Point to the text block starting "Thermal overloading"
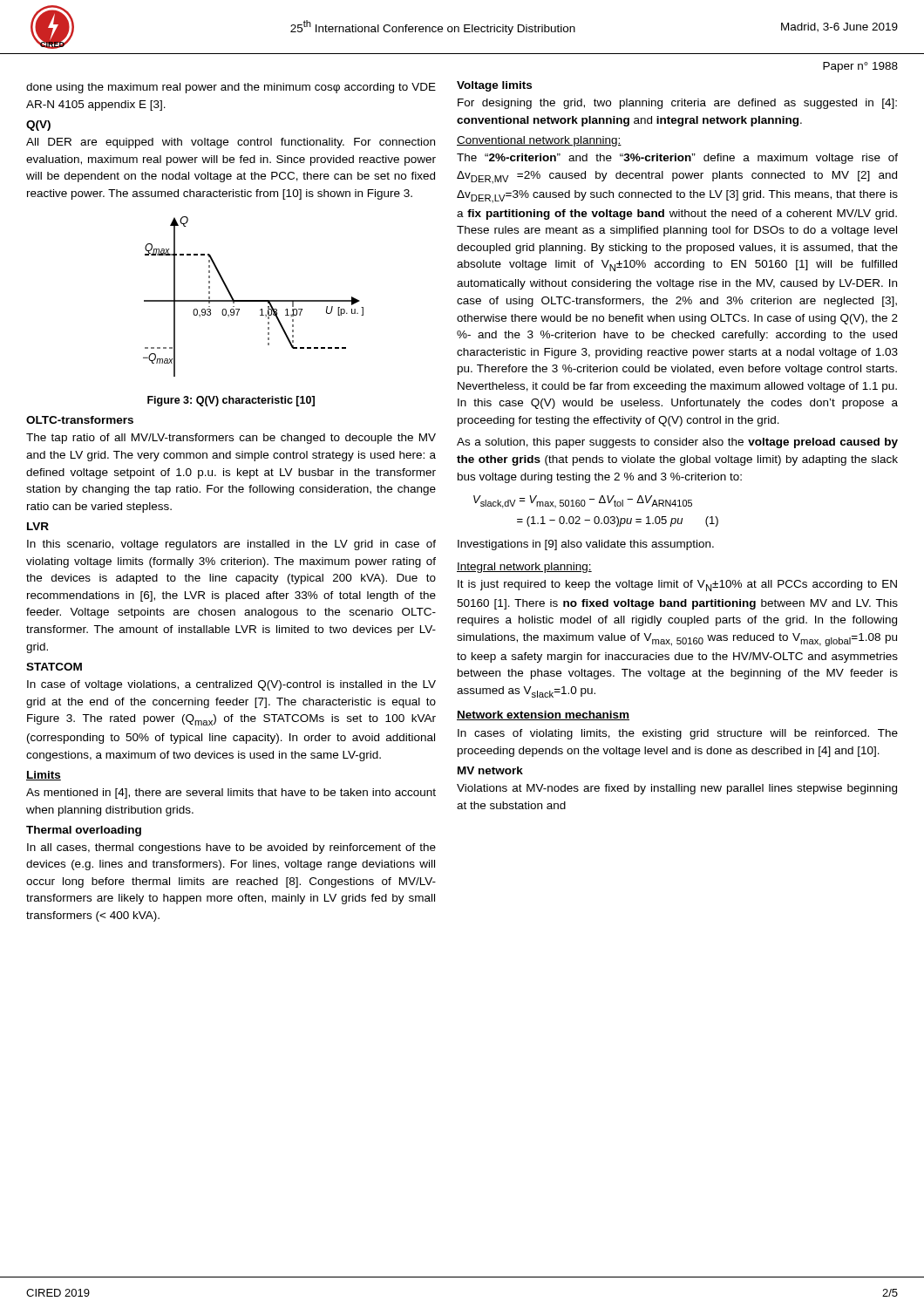924x1308 pixels. (84, 829)
